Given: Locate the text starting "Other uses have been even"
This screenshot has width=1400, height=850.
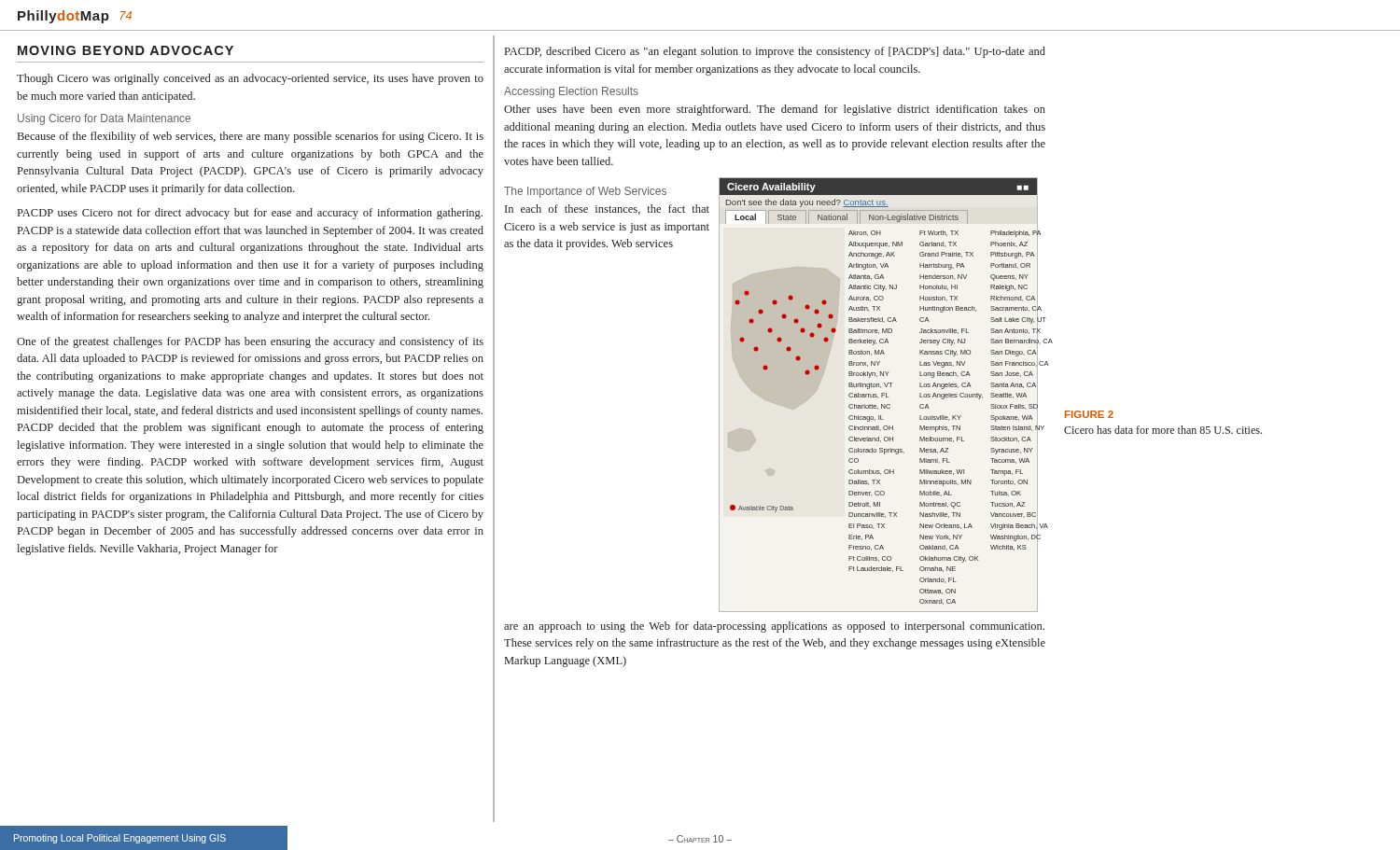Looking at the screenshot, I should (775, 135).
